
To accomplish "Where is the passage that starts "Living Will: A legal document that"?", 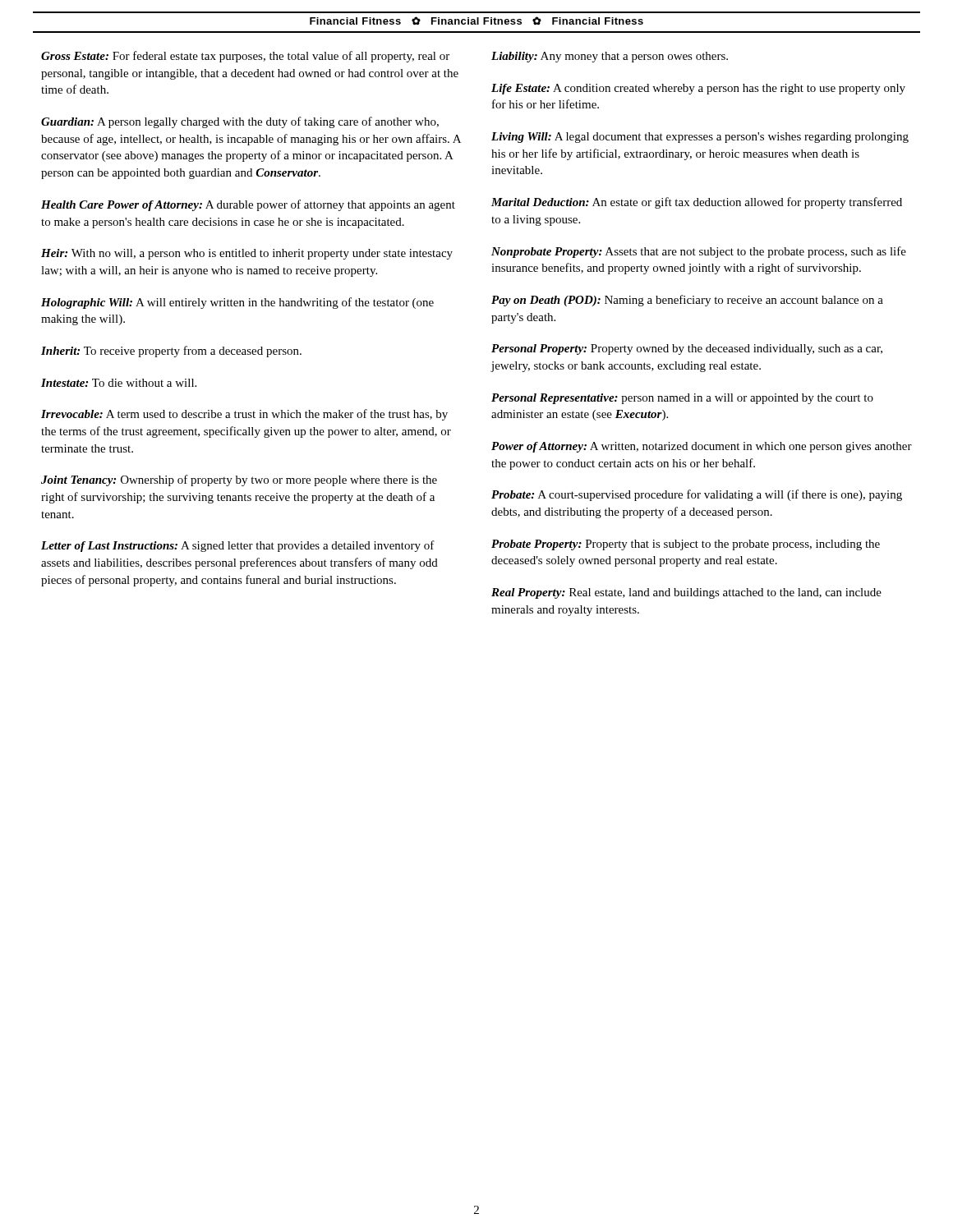I will coord(702,154).
